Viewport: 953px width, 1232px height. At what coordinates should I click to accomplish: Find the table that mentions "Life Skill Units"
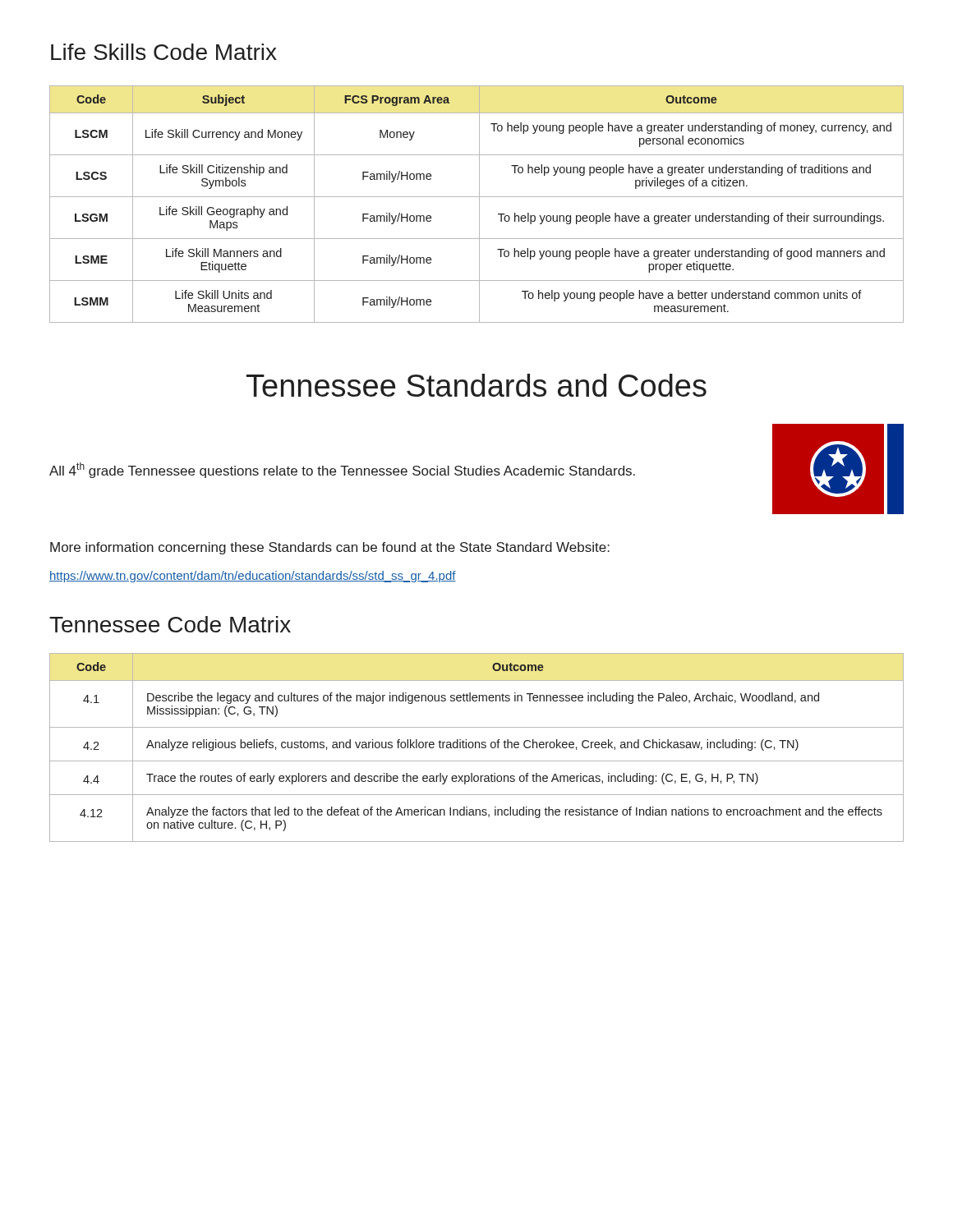pyautogui.click(x=476, y=204)
